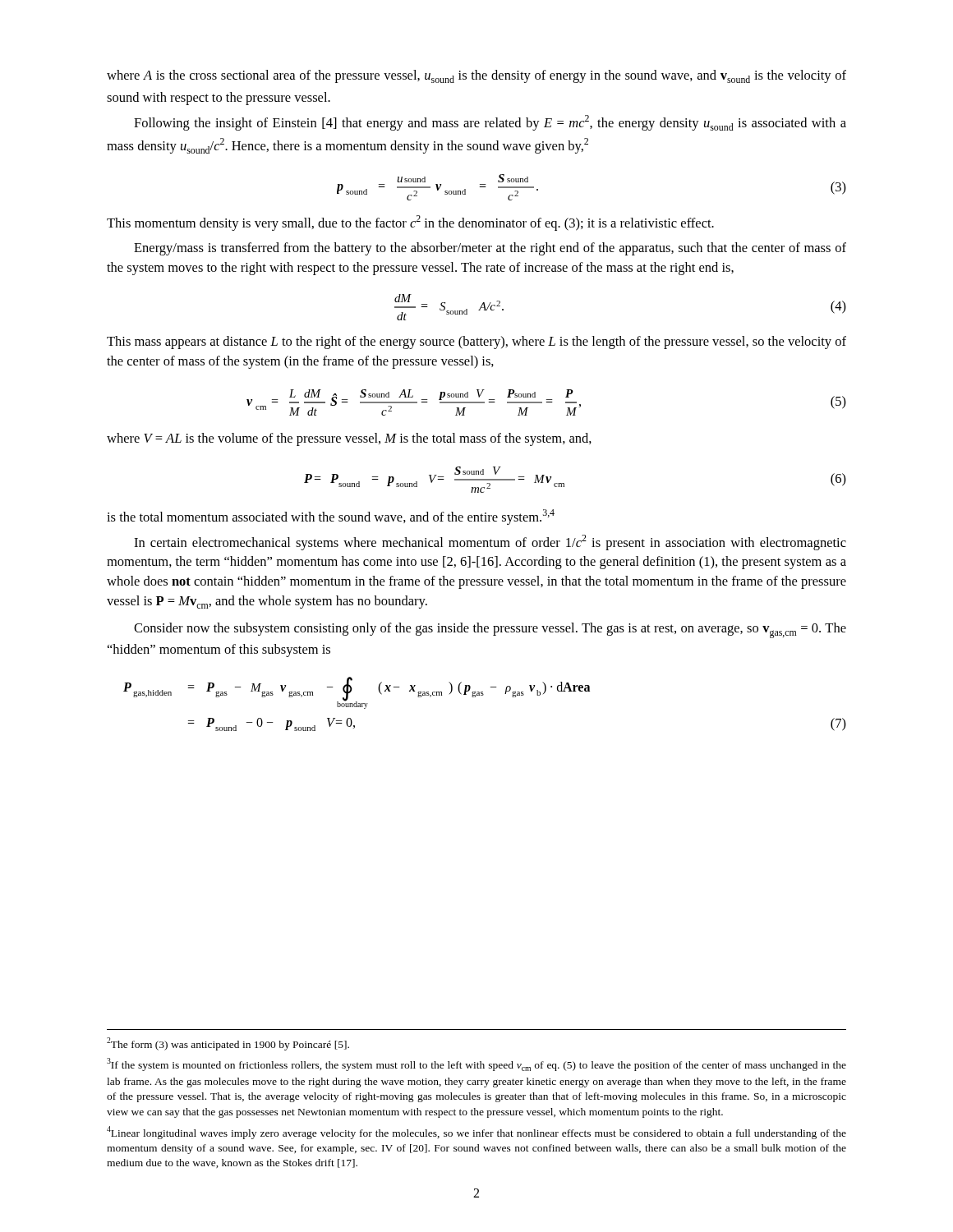Locate the block starting "Following the insight of Einstein [4] that energy"

coord(476,135)
